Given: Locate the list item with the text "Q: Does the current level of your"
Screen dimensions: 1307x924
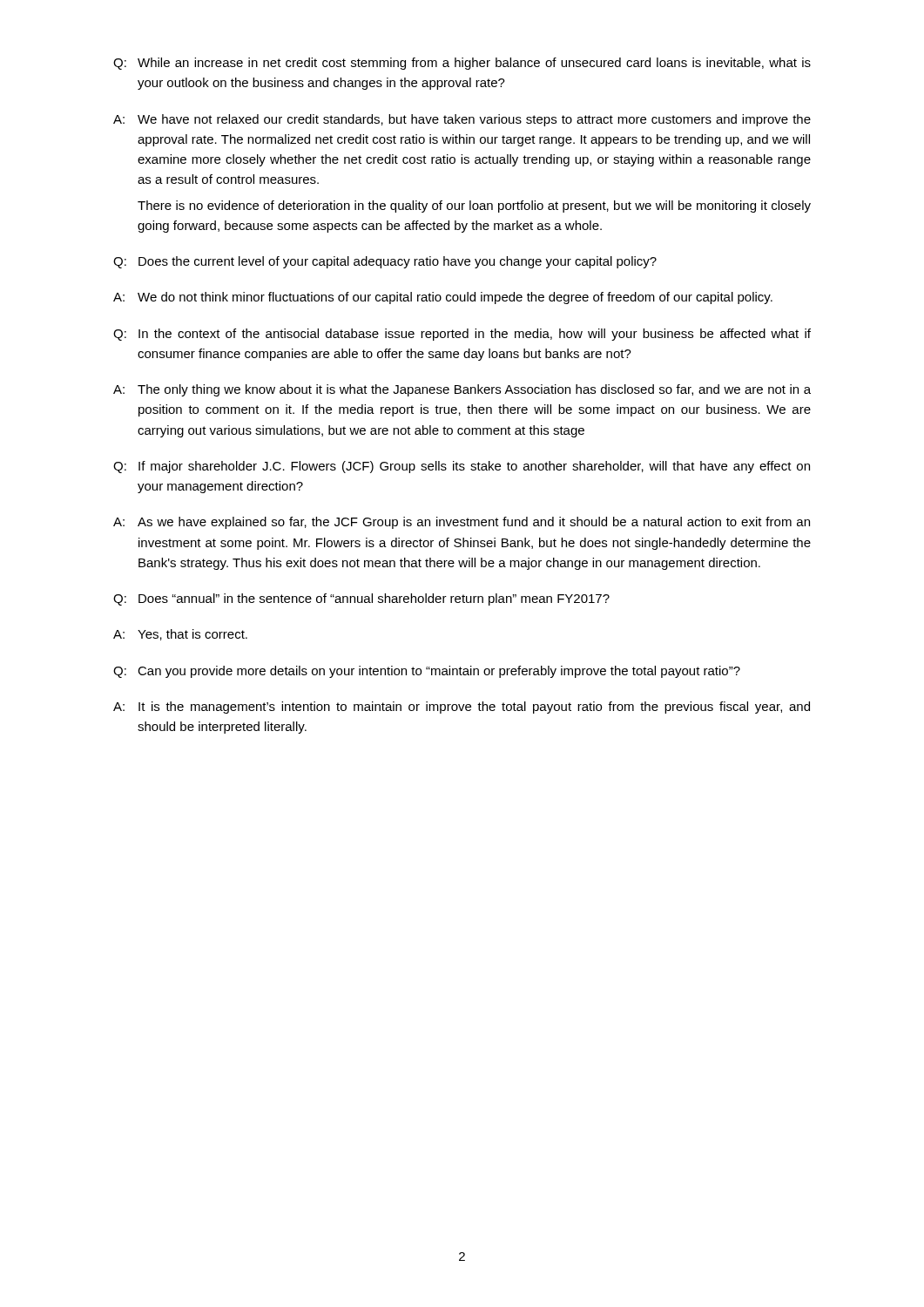Looking at the screenshot, I should pos(462,261).
